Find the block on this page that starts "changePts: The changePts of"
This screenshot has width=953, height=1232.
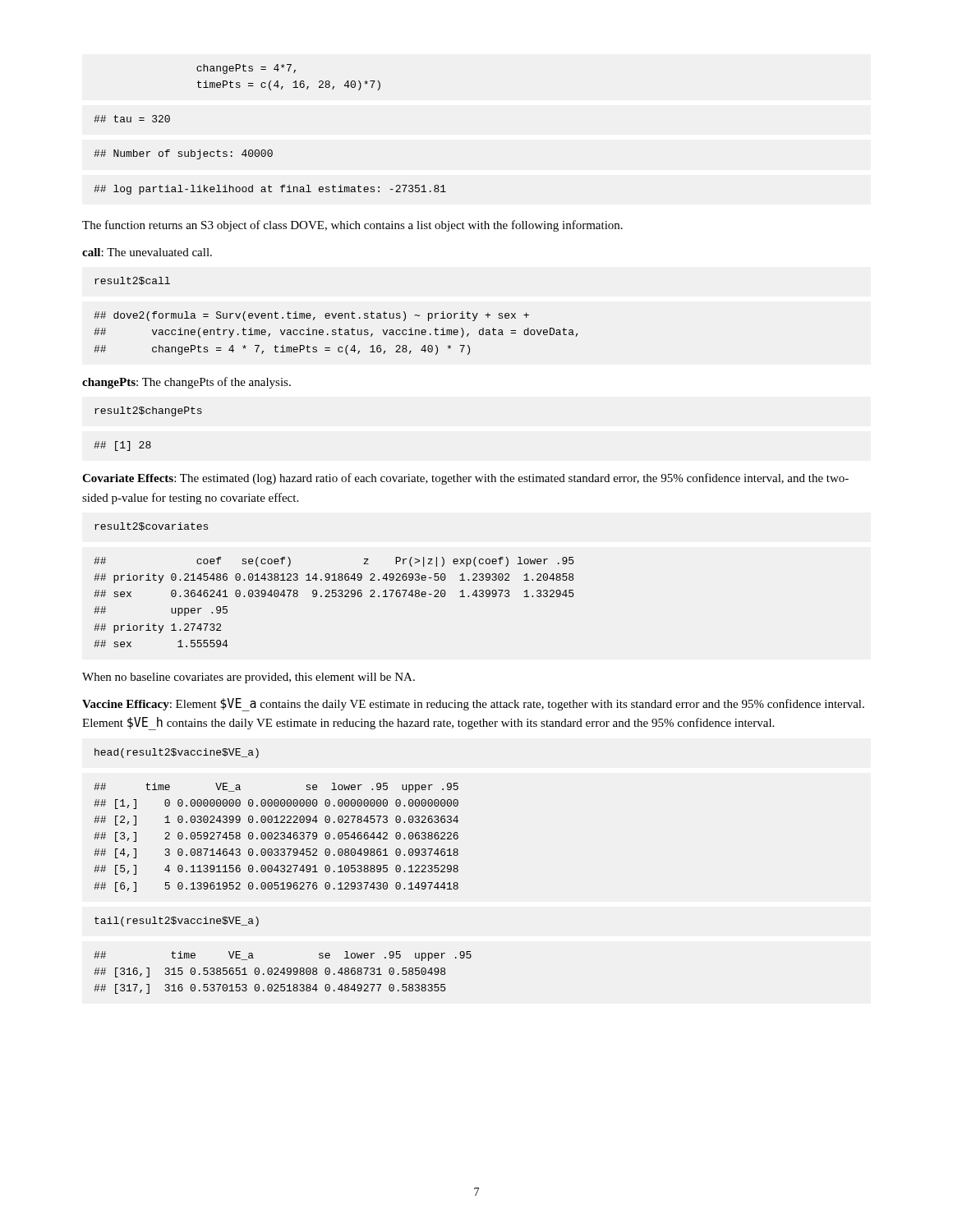click(187, 382)
